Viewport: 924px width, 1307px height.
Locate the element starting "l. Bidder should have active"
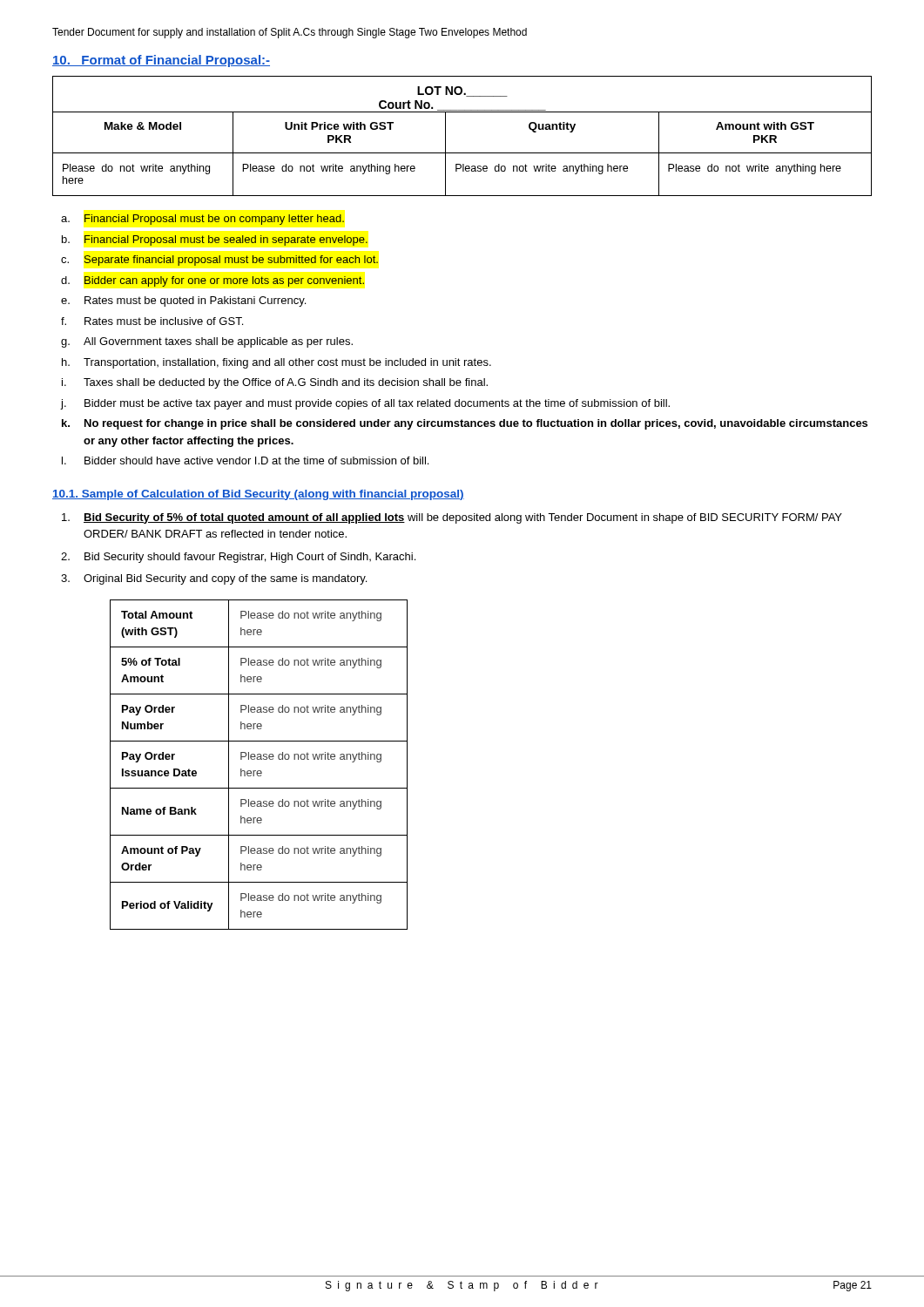click(x=245, y=460)
